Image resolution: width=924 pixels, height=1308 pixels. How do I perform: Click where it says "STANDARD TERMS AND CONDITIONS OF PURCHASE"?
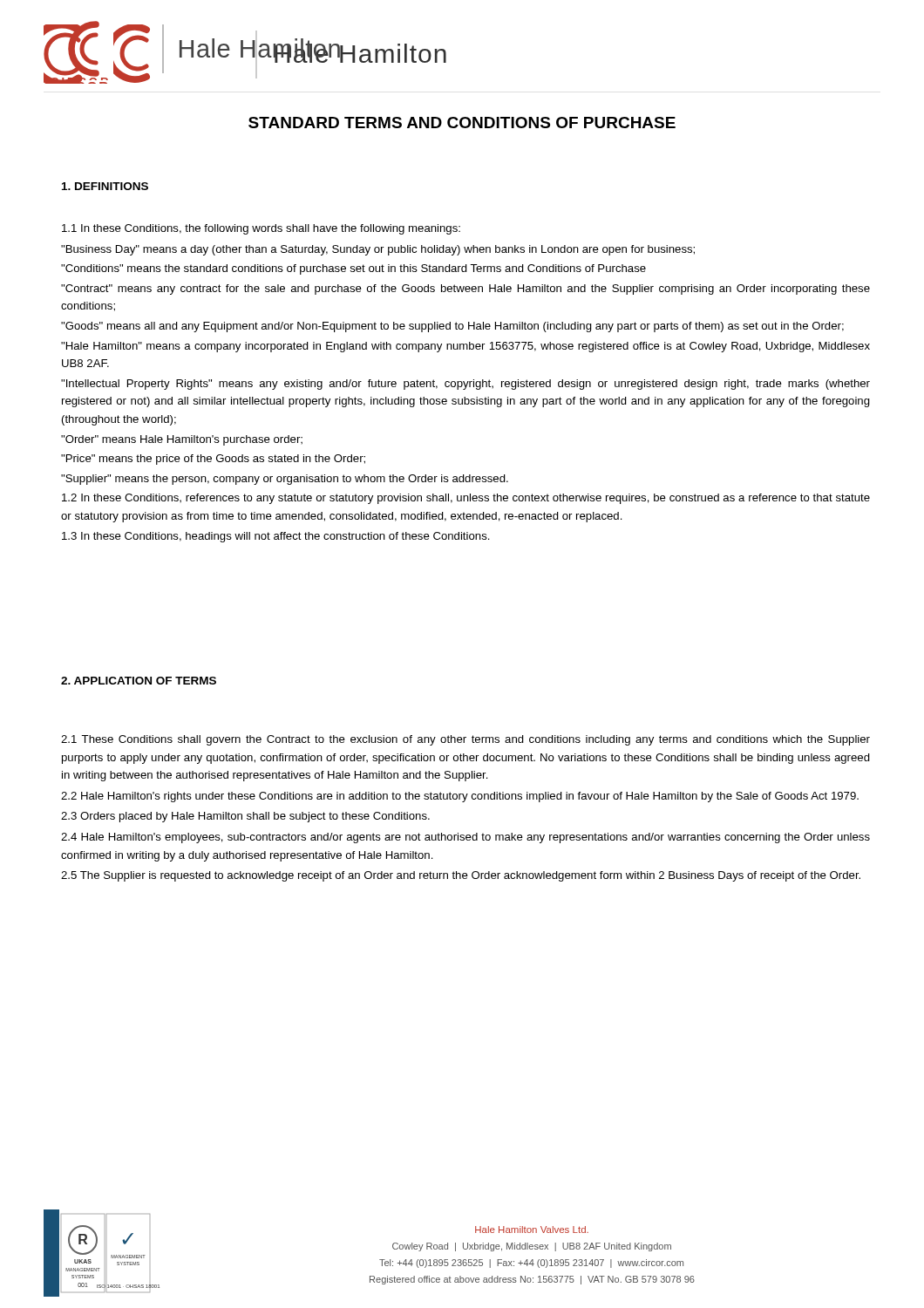point(462,122)
